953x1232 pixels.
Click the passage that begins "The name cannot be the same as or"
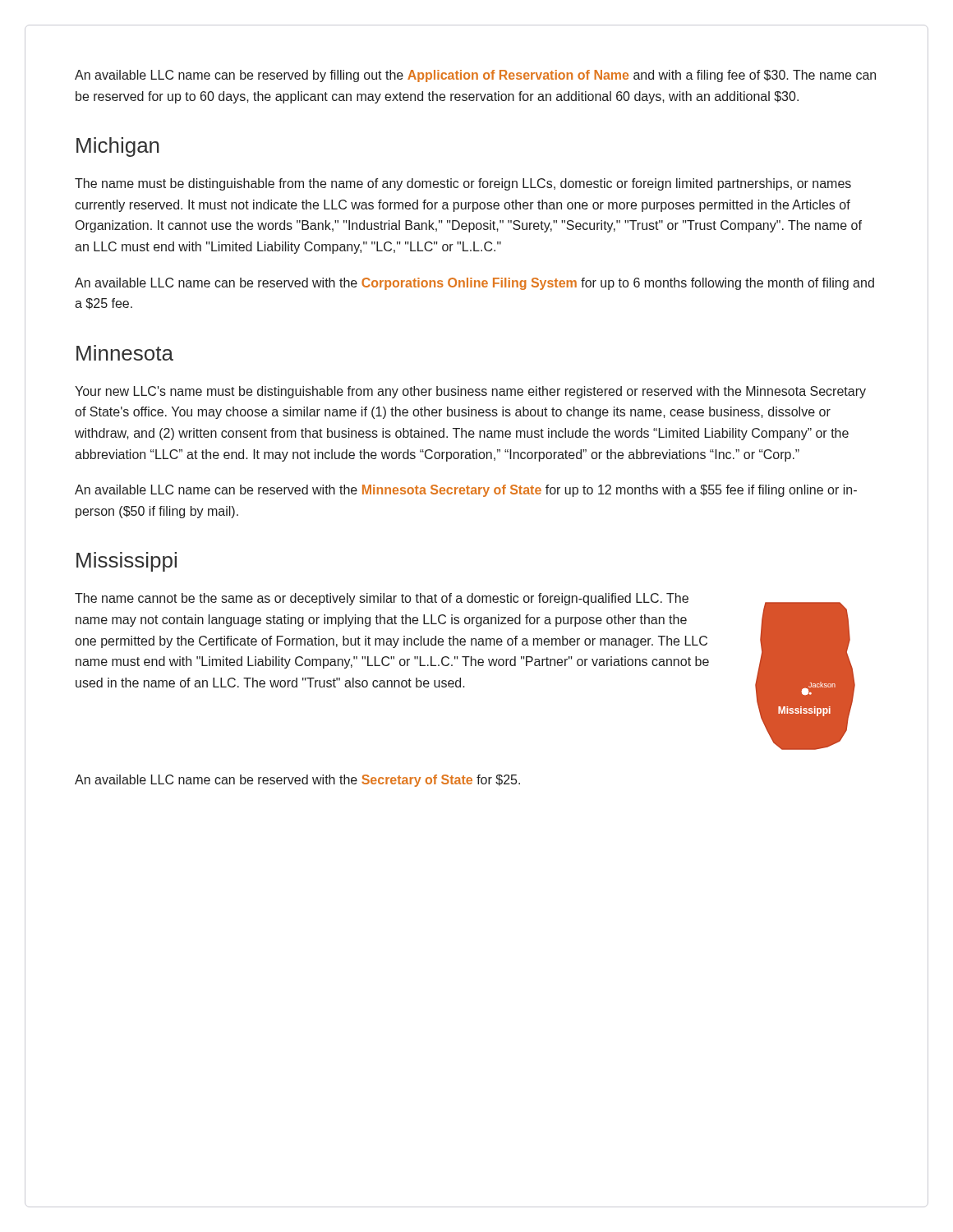(392, 641)
